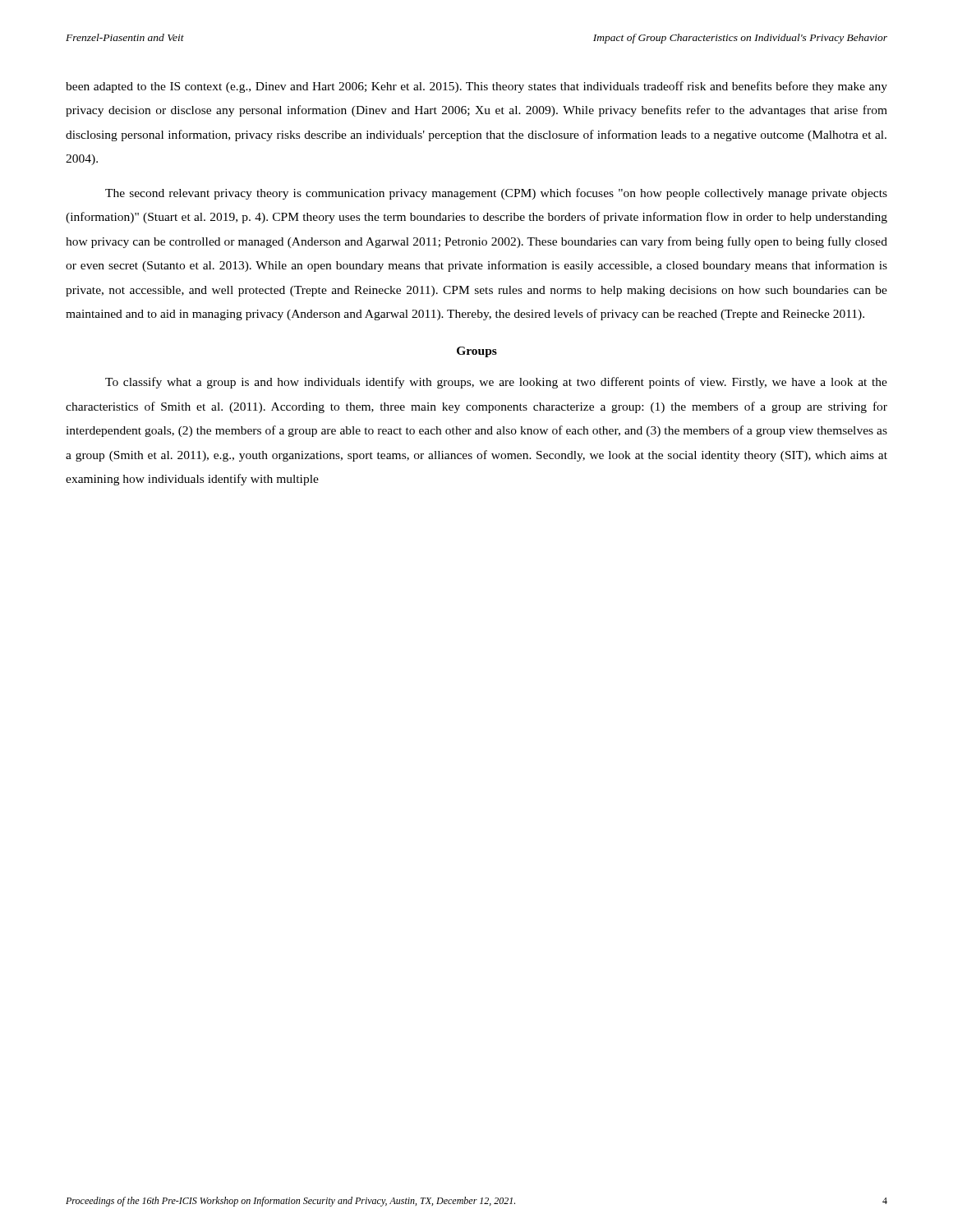This screenshot has height=1232, width=953.
Task: Click on the region starting "To classify what a group is"
Action: 476,430
